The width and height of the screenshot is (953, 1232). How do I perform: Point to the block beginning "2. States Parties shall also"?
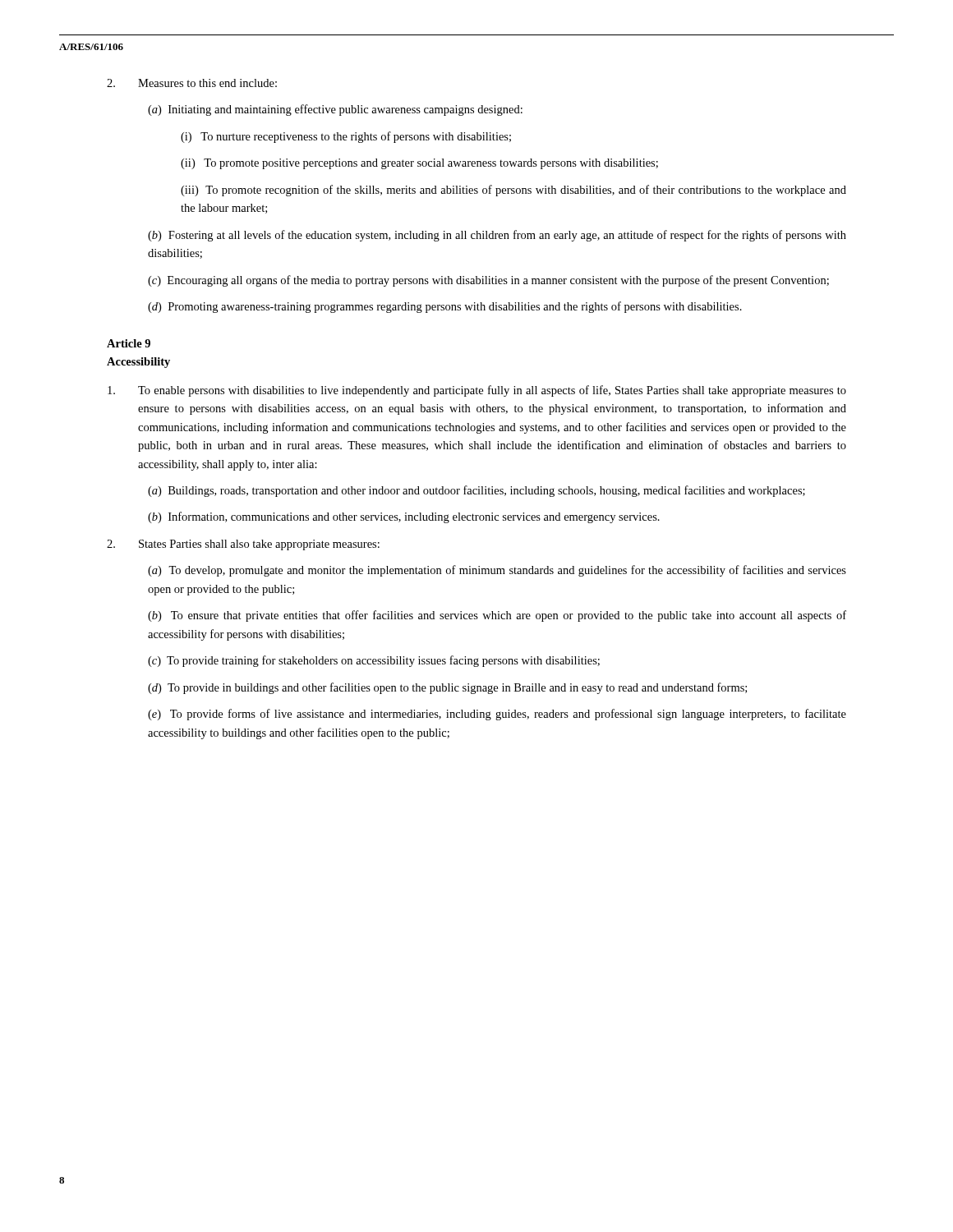click(x=243, y=545)
